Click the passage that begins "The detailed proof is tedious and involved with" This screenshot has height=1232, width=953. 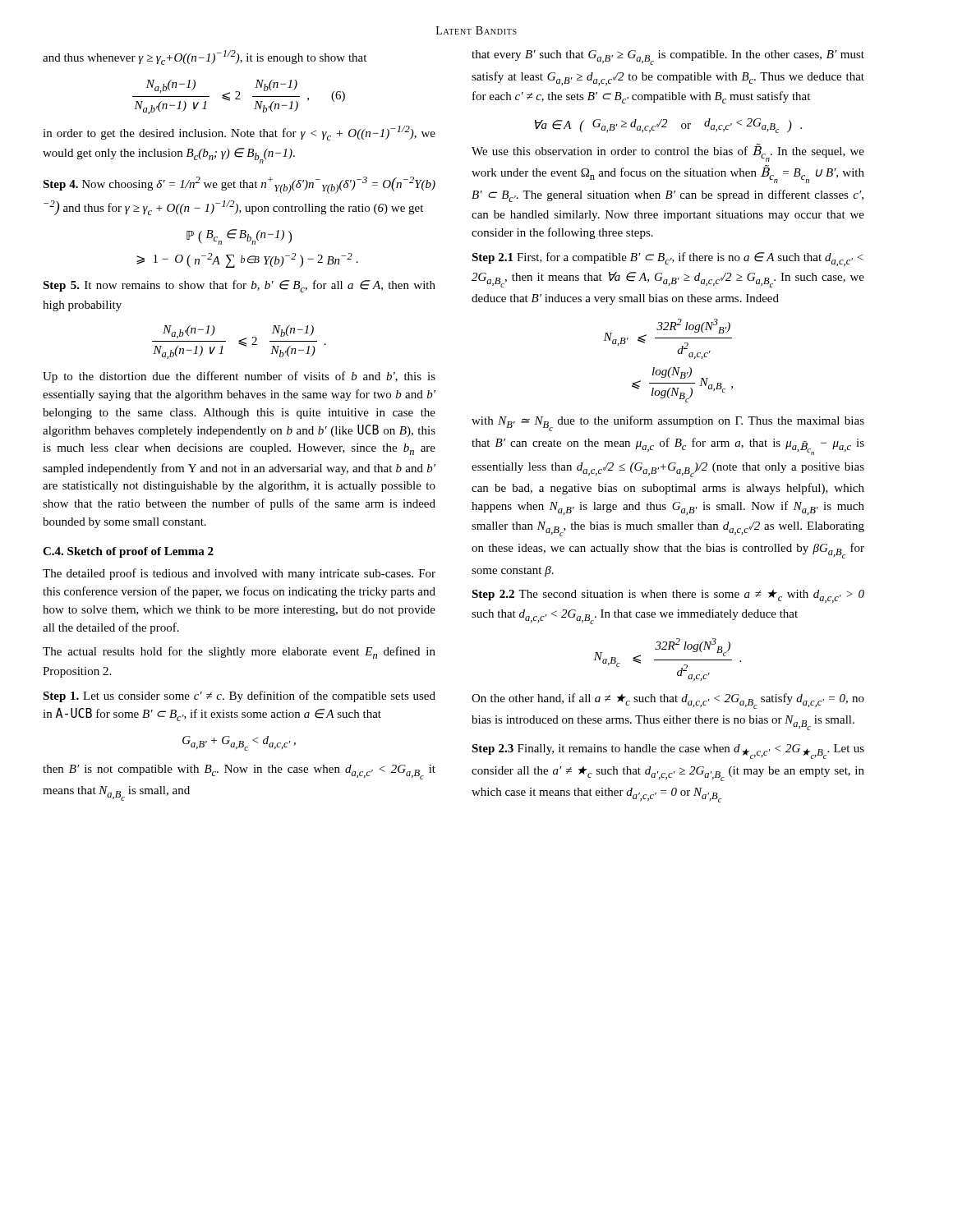pyautogui.click(x=239, y=601)
